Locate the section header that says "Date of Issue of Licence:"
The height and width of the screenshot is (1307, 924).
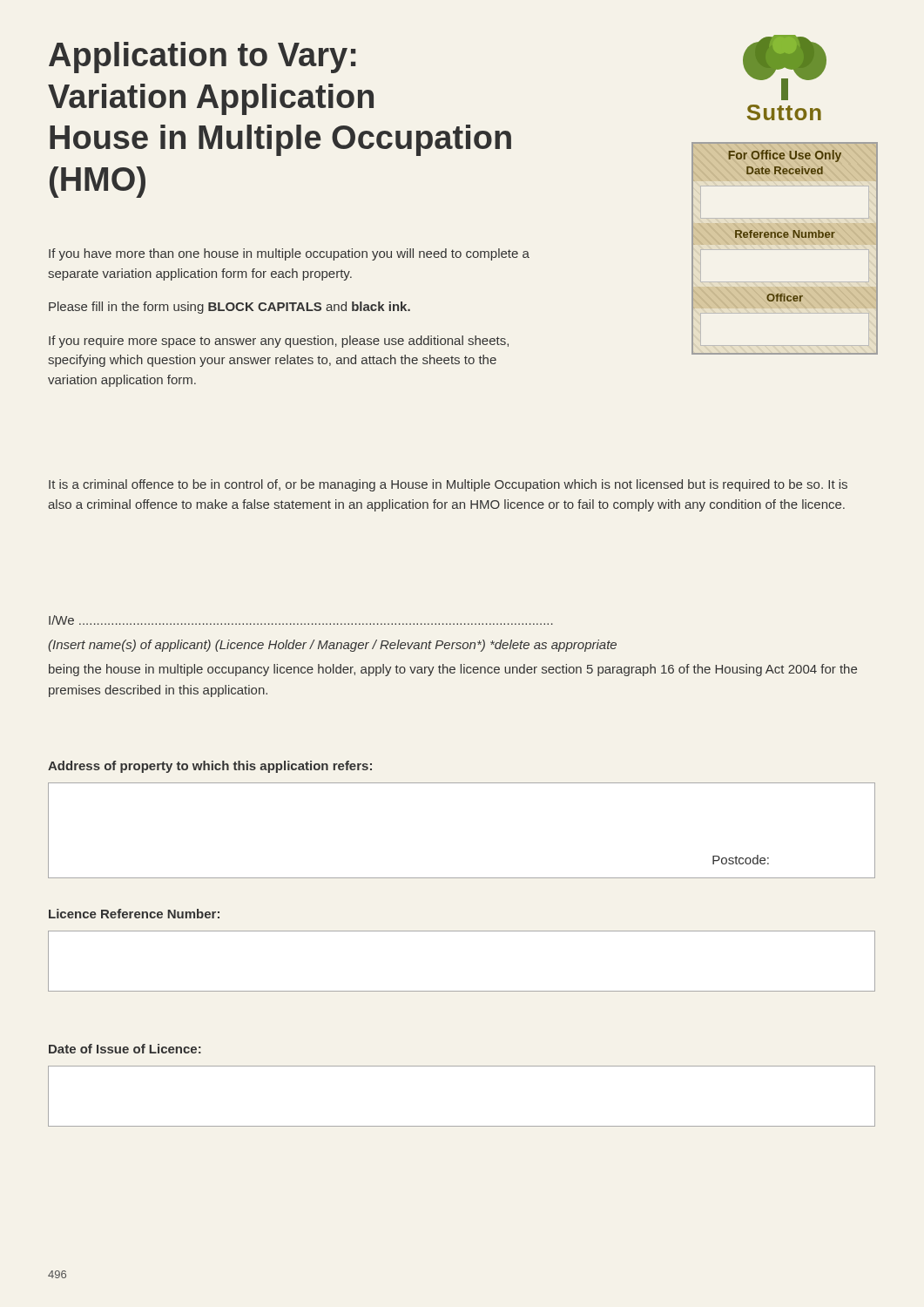tap(125, 1049)
